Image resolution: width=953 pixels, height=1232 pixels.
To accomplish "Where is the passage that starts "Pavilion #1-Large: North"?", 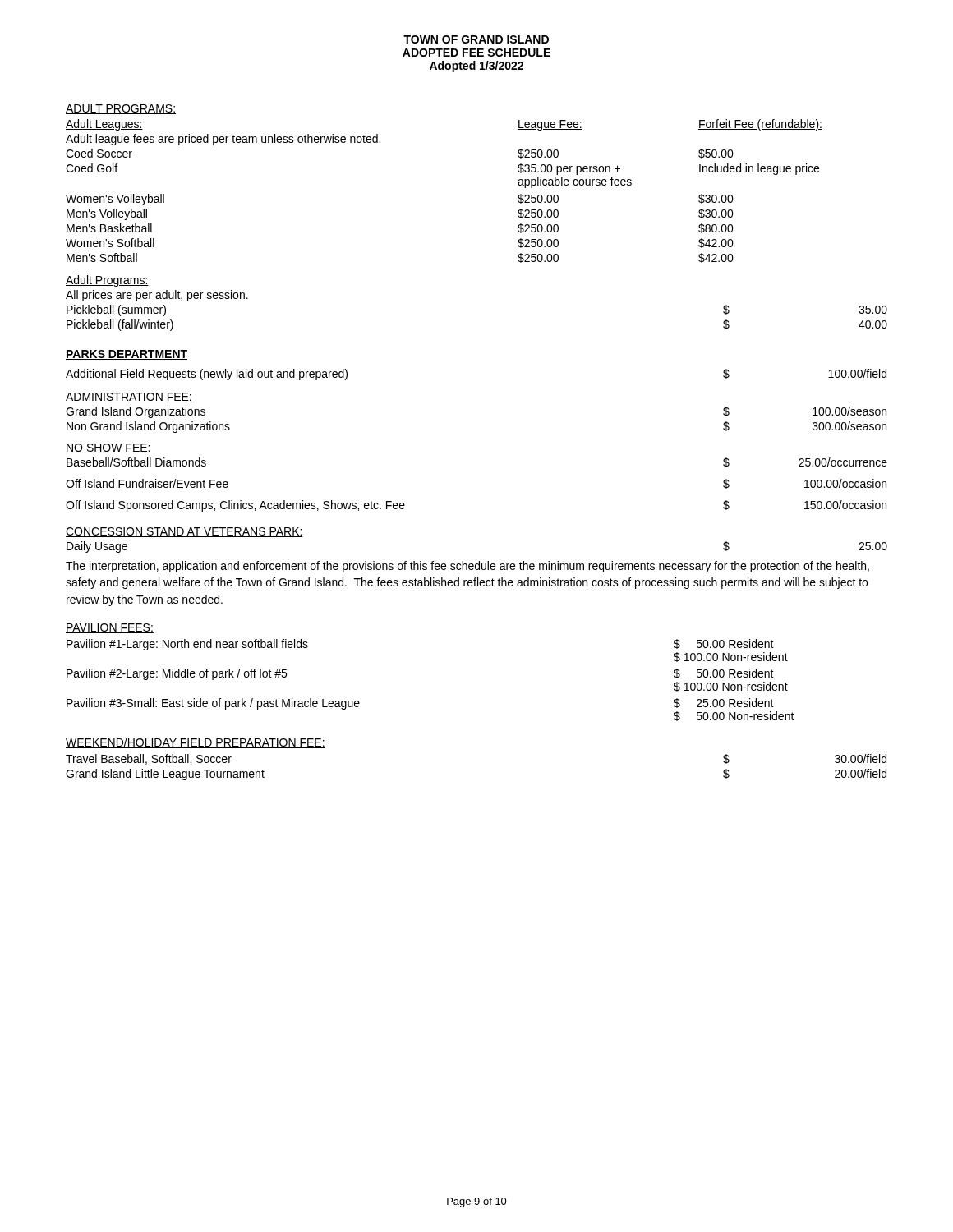I will (185, 644).
